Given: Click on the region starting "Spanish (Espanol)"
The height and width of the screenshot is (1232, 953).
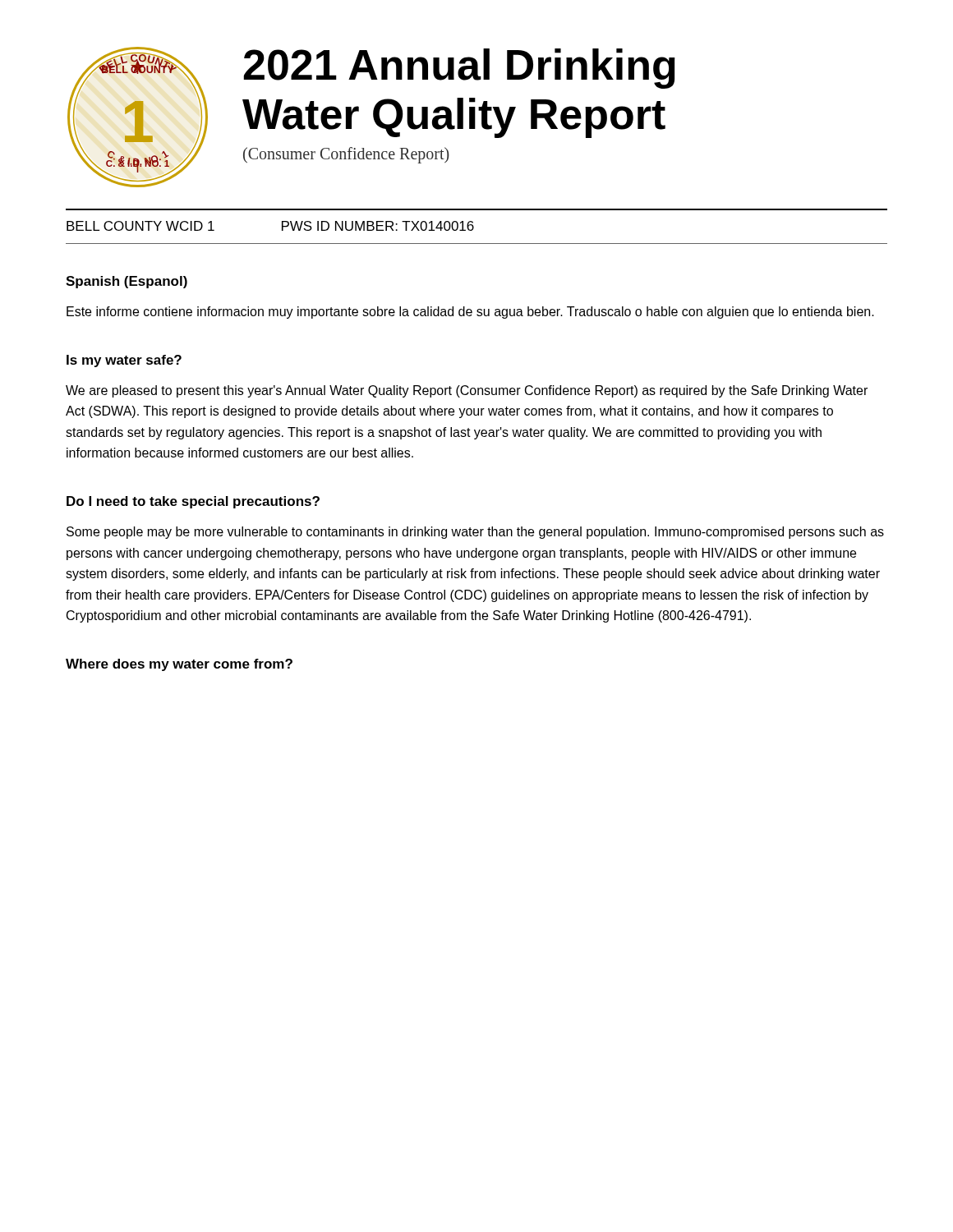Looking at the screenshot, I should (x=127, y=282).
